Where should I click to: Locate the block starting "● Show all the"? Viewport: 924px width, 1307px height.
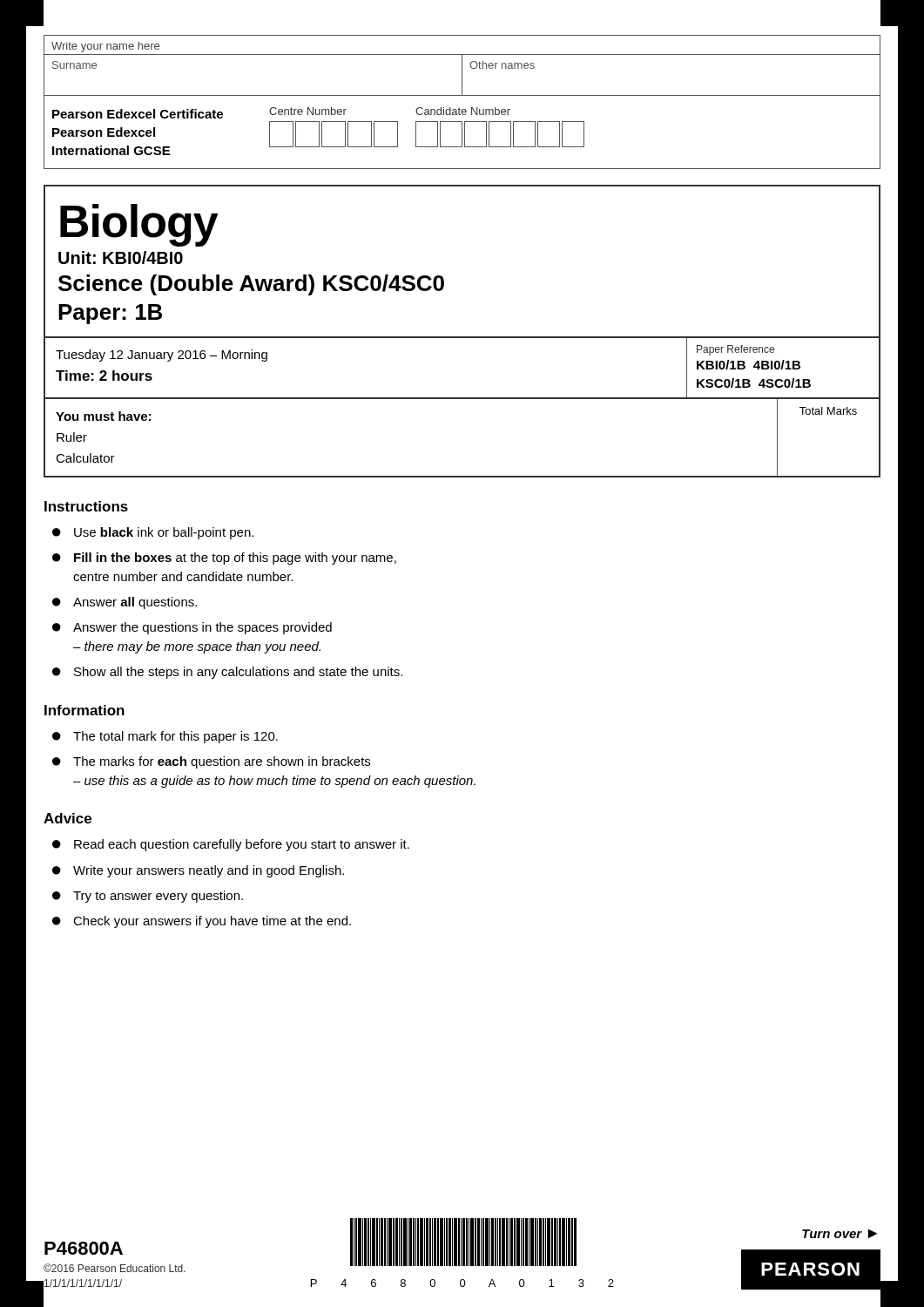[x=227, y=673]
